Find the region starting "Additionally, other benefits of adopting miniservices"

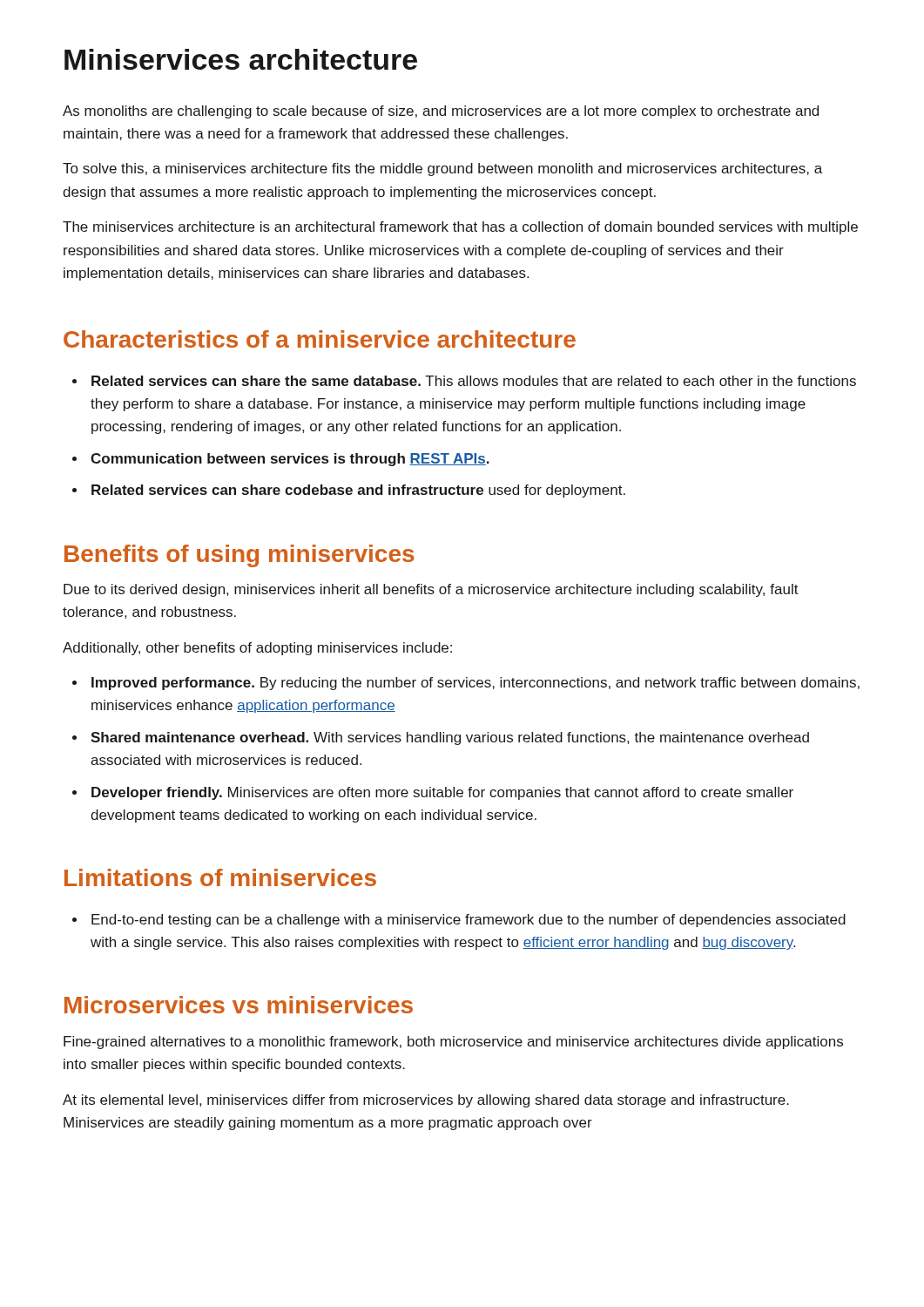click(x=462, y=648)
